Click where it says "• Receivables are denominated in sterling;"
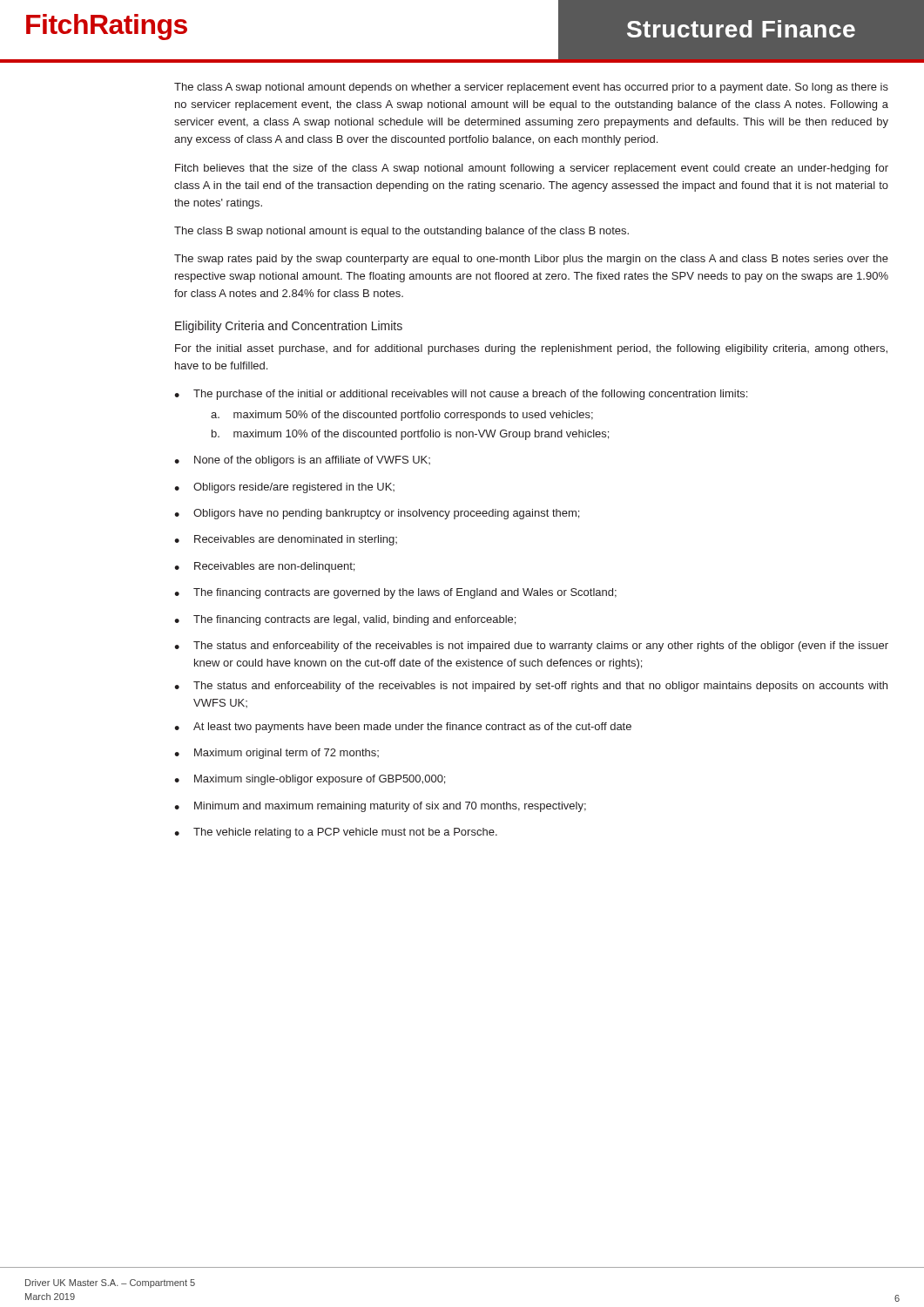Screen dimensions: 1307x924 [286, 540]
